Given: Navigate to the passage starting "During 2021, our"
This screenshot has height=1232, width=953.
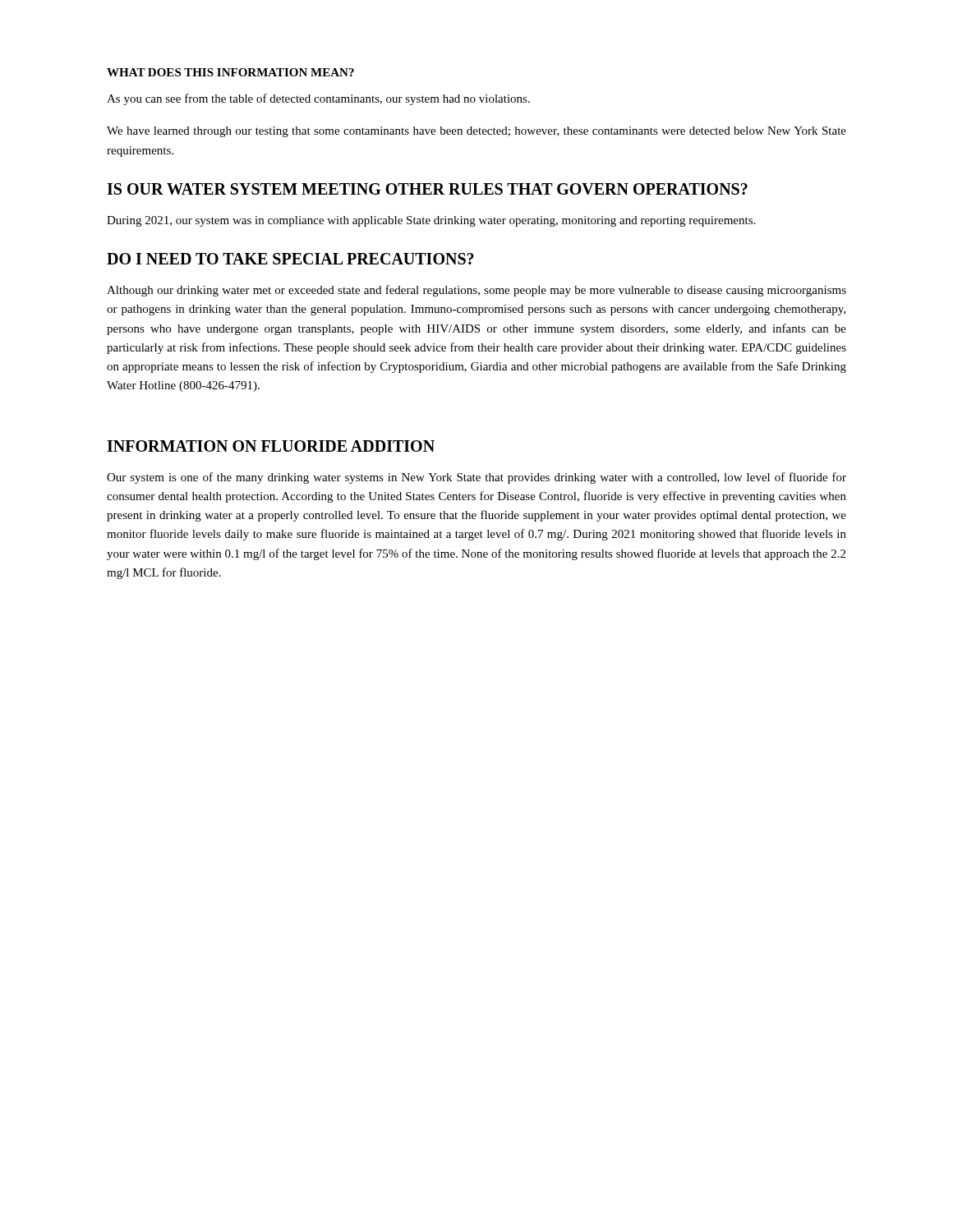Looking at the screenshot, I should (x=431, y=220).
